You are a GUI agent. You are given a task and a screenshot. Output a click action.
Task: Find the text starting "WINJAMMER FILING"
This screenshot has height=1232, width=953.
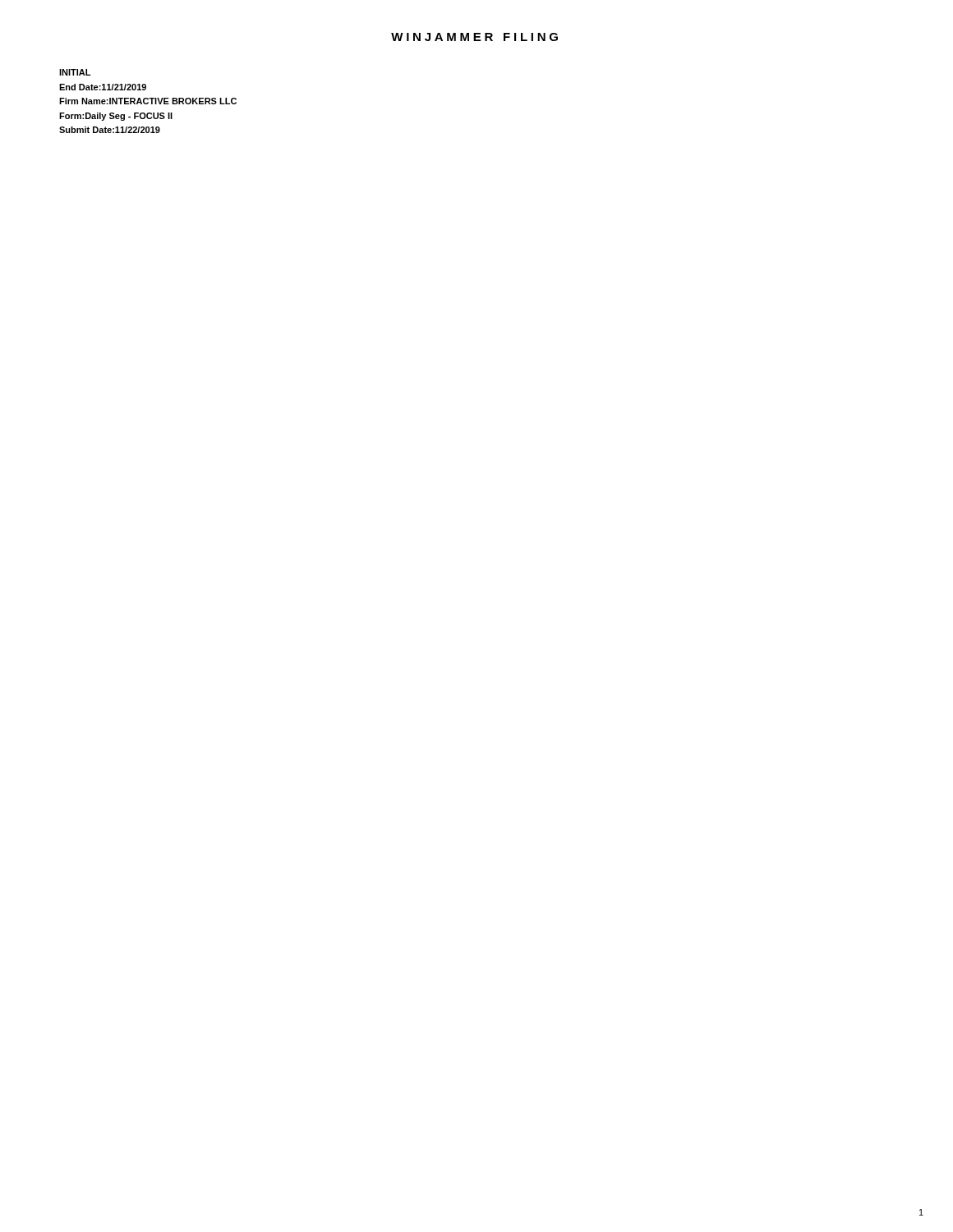476,37
